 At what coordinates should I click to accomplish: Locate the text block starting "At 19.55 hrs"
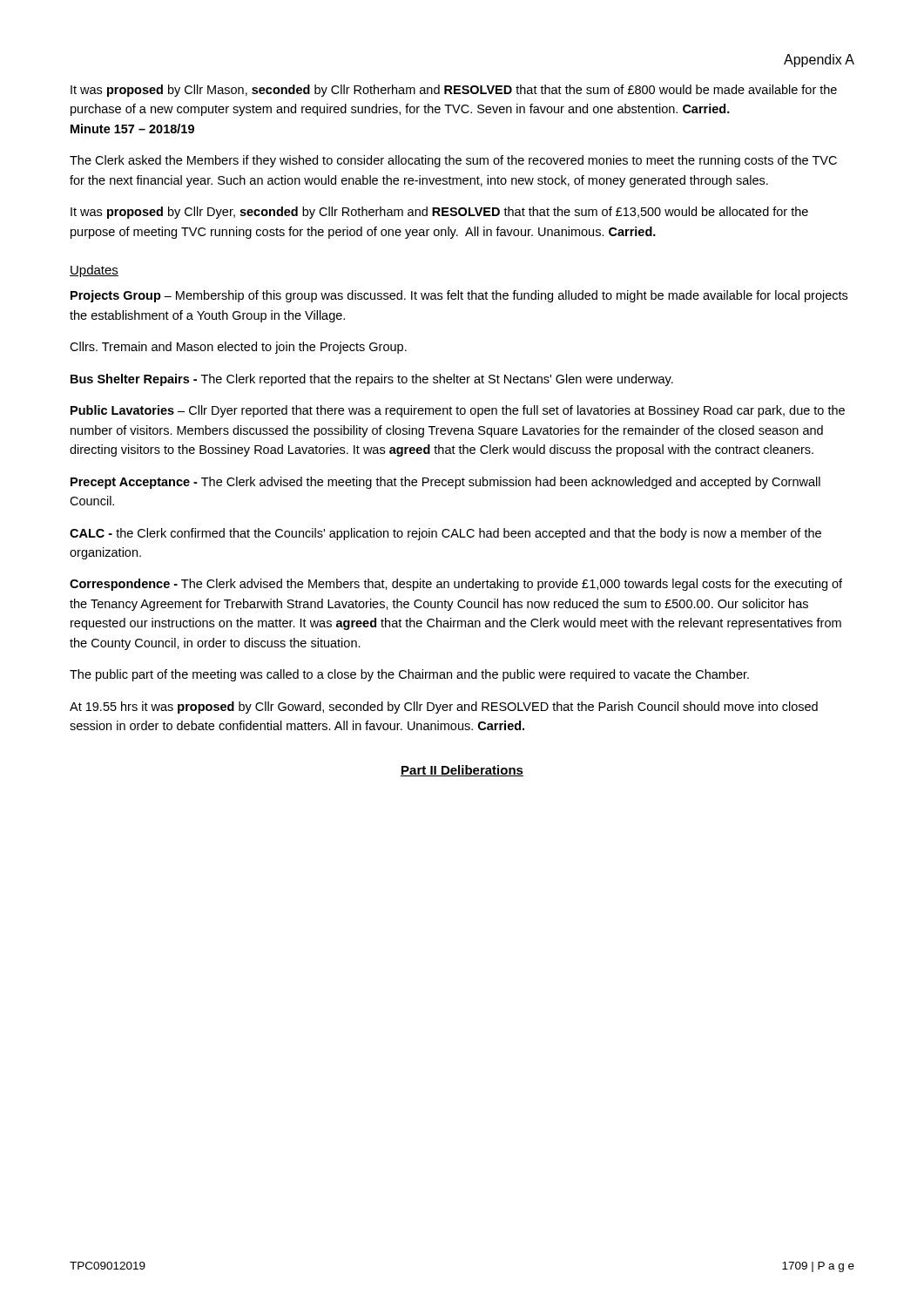coord(444,716)
